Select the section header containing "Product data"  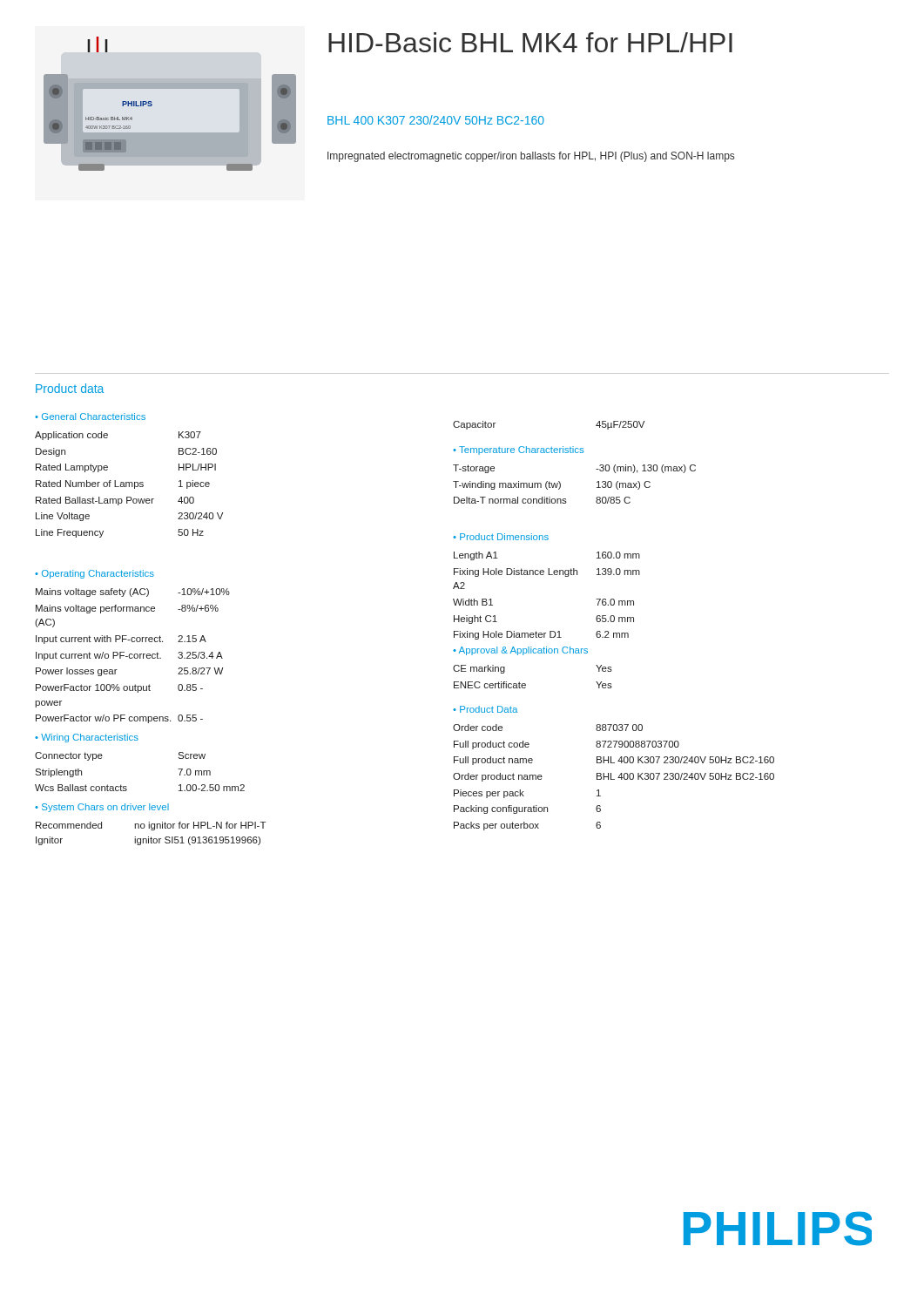coord(69,389)
